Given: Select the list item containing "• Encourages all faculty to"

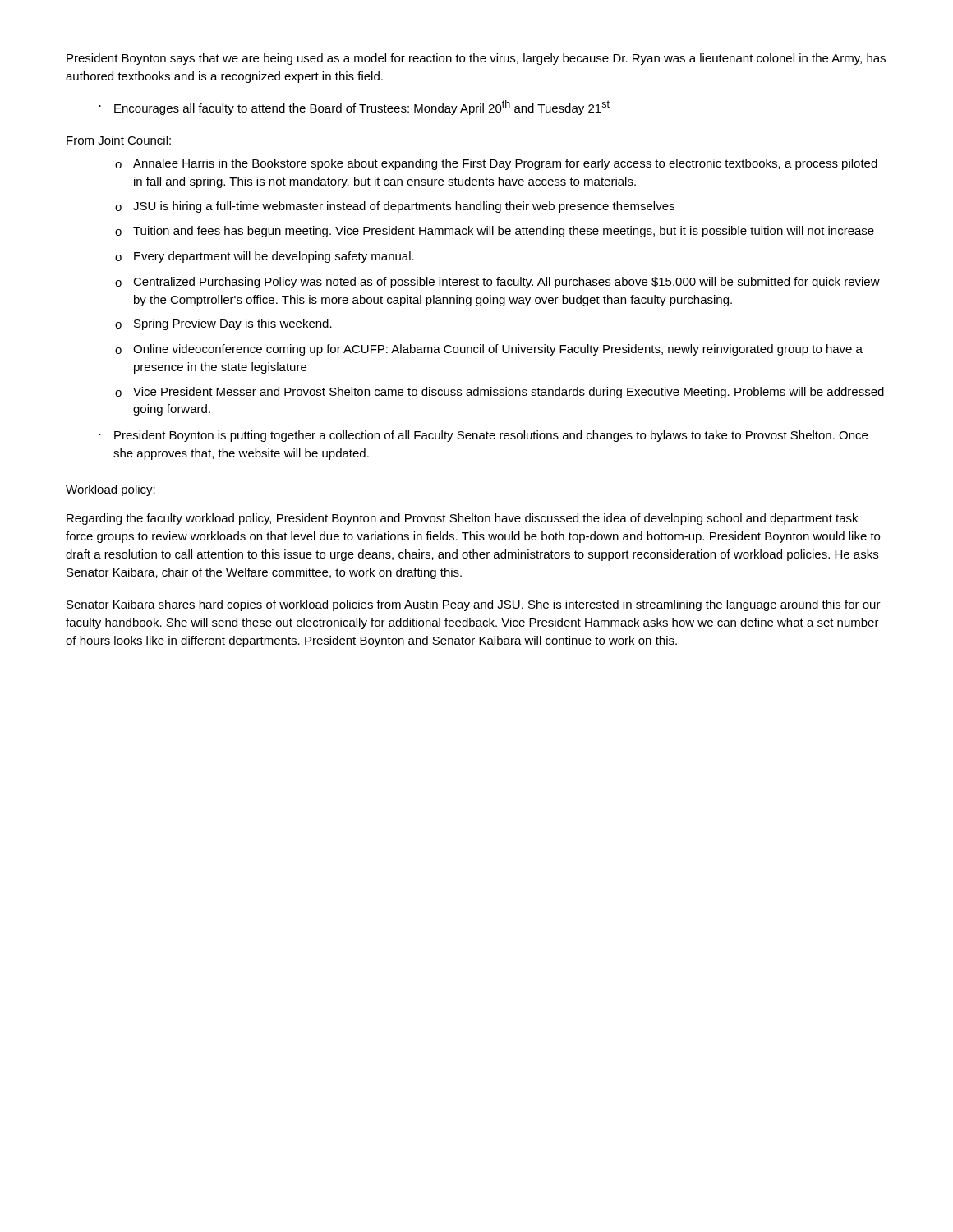Looking at the screenshot, I should pyautogui.click(x=493, y=107).
